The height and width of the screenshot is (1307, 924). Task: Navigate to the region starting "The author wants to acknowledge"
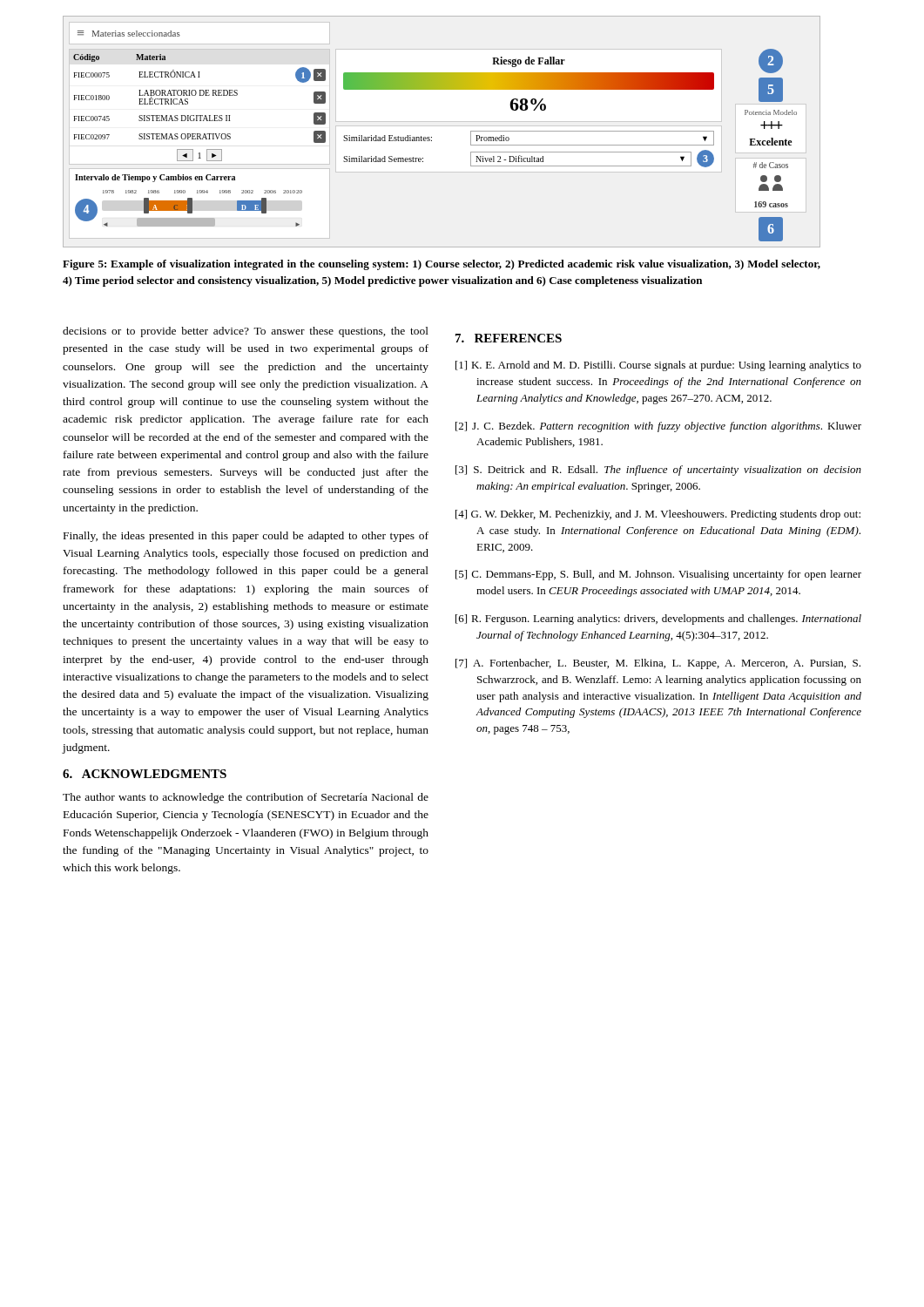click(246, 833)
